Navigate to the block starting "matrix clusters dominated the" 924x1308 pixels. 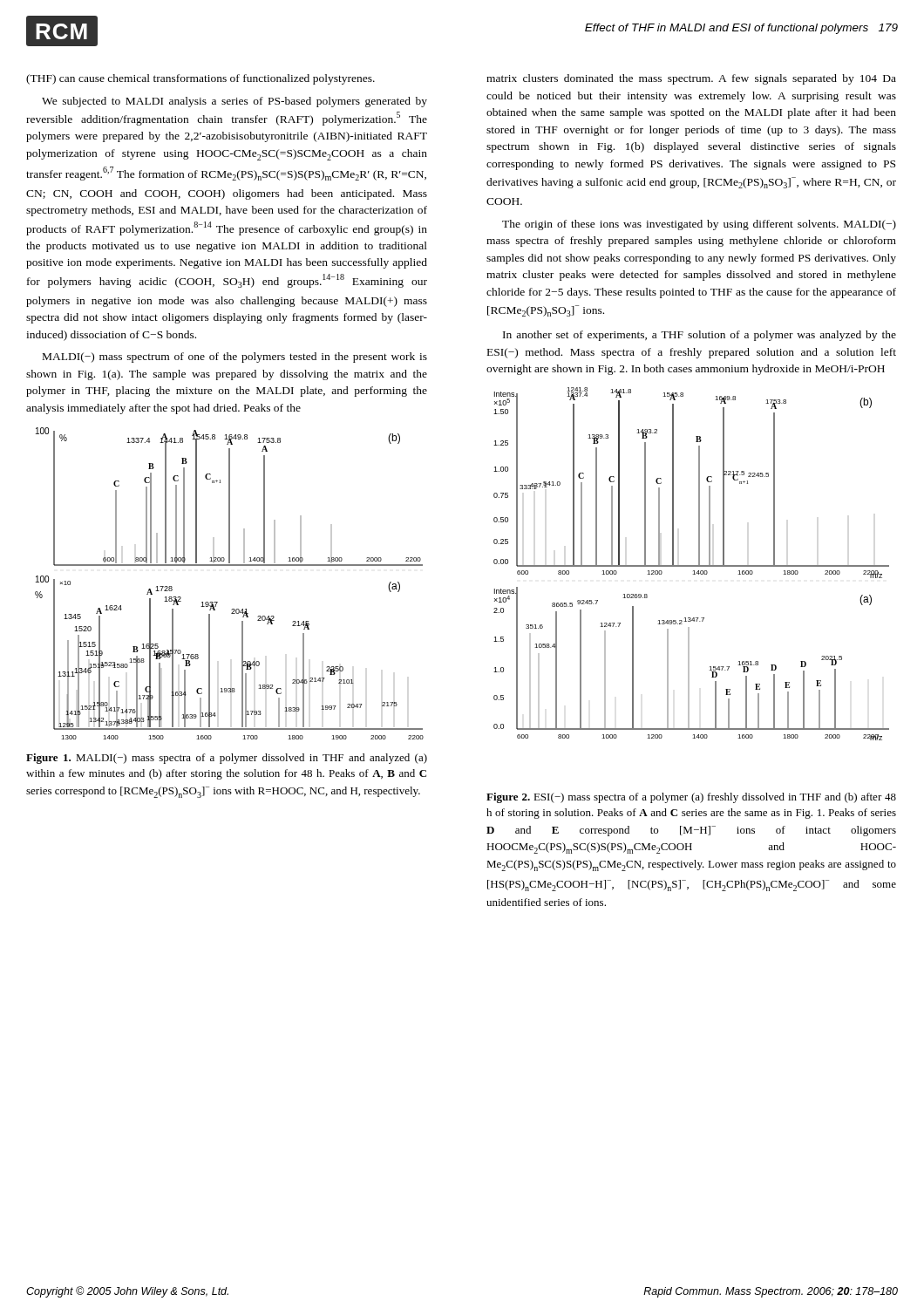point(691,224)
